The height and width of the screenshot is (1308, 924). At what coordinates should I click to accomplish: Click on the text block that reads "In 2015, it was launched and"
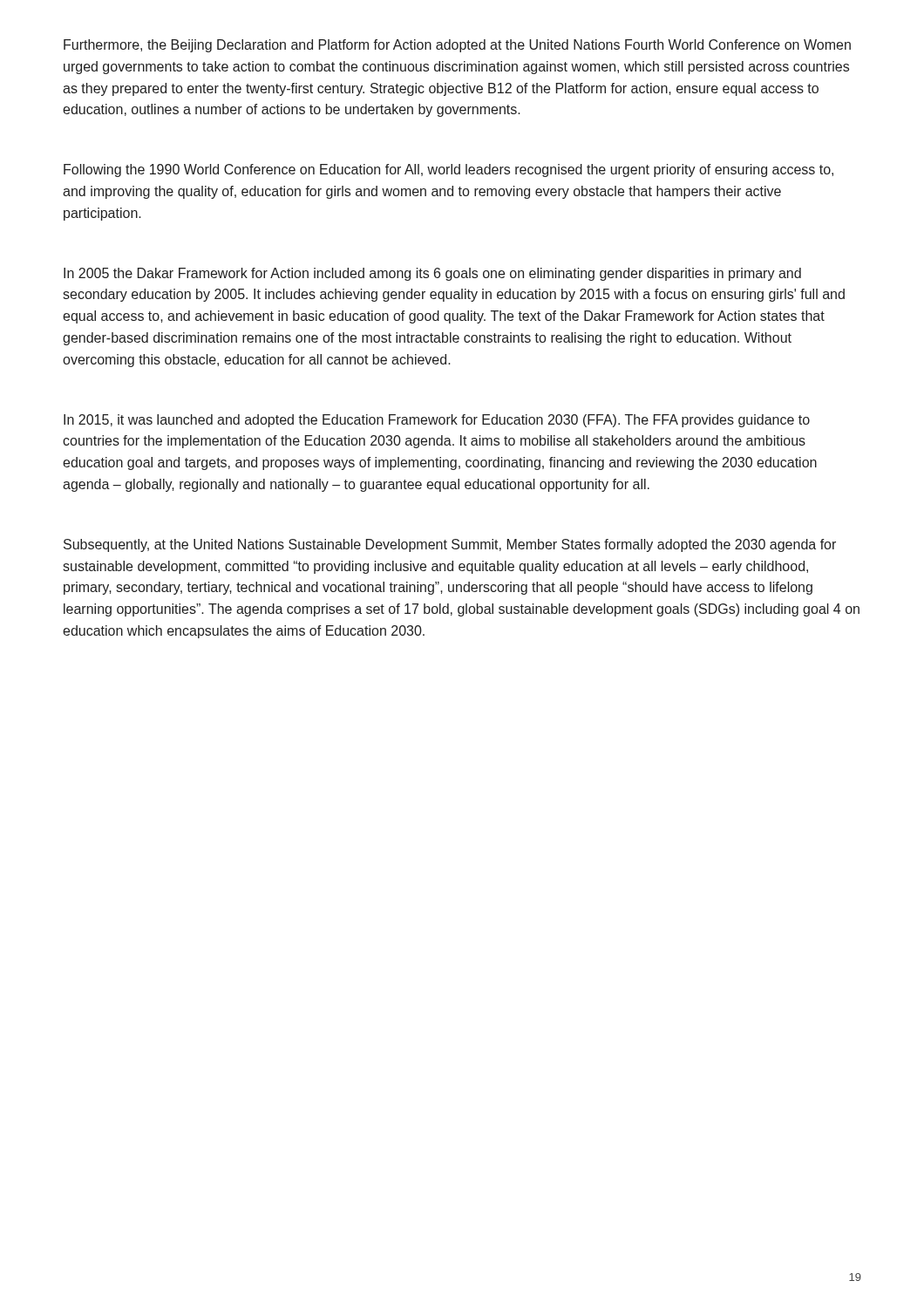(x=440, y=452)
